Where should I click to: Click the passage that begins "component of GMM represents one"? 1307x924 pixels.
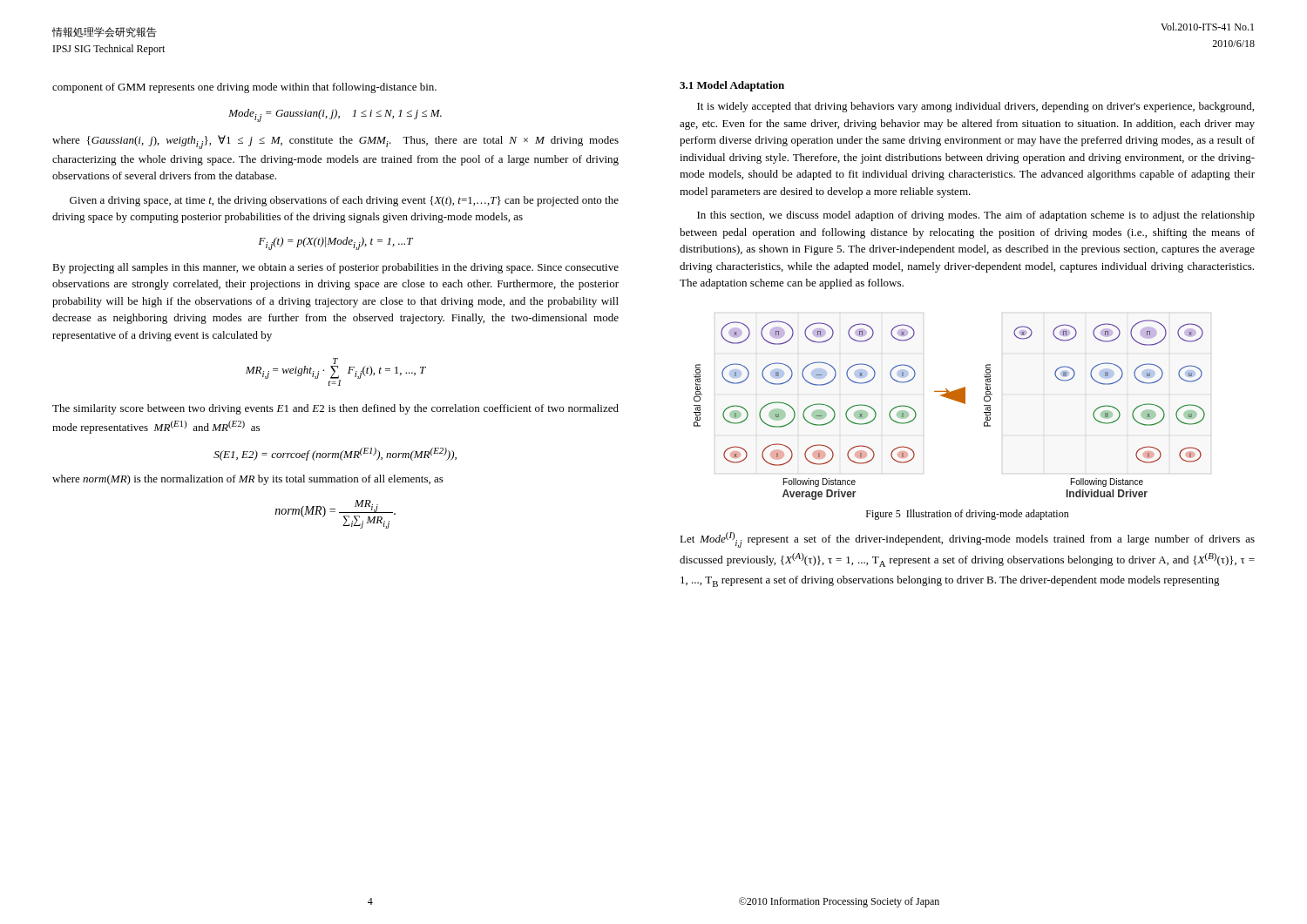click(x=335, y=87)
